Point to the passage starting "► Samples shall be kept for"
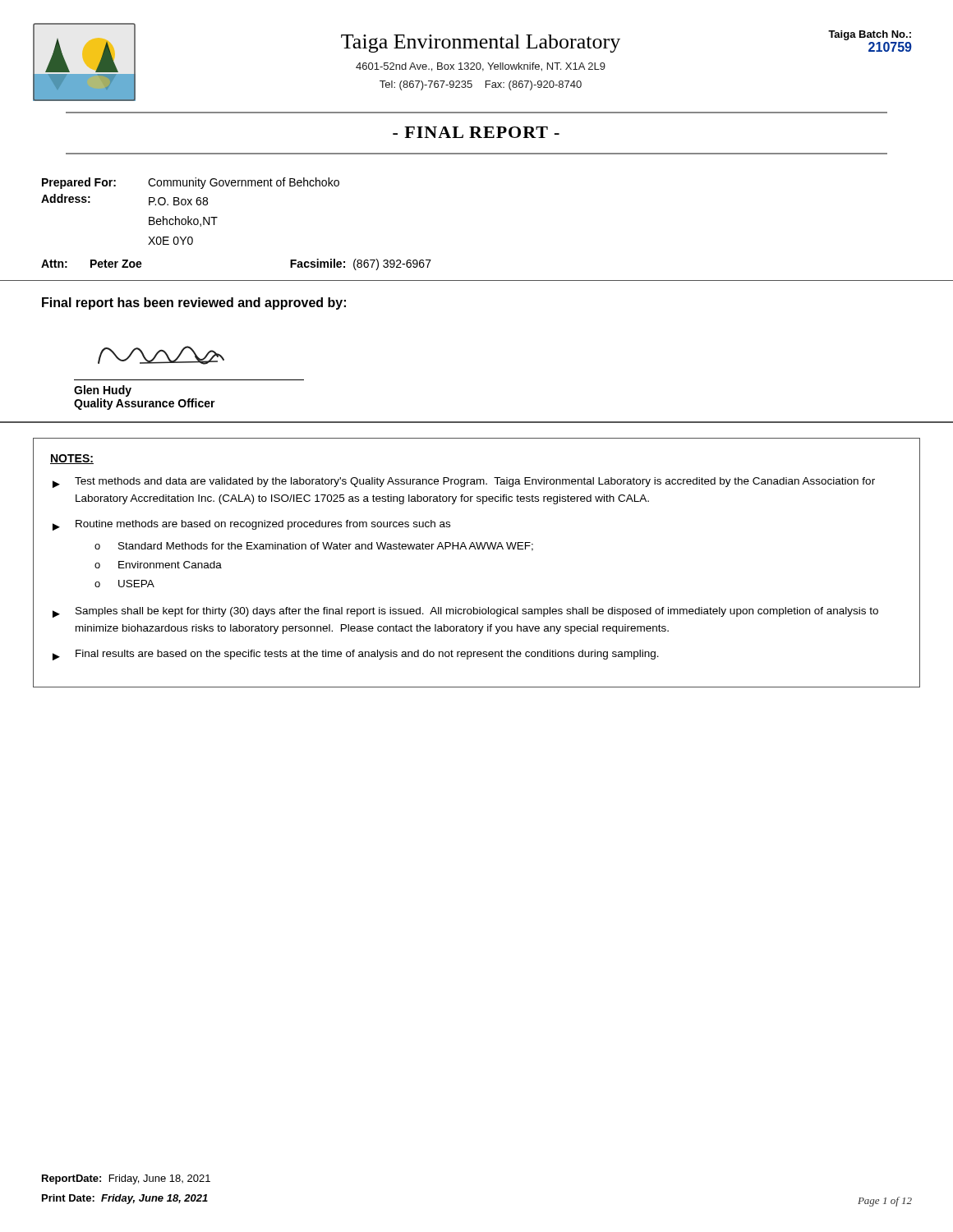 click(x=476, y=620)
